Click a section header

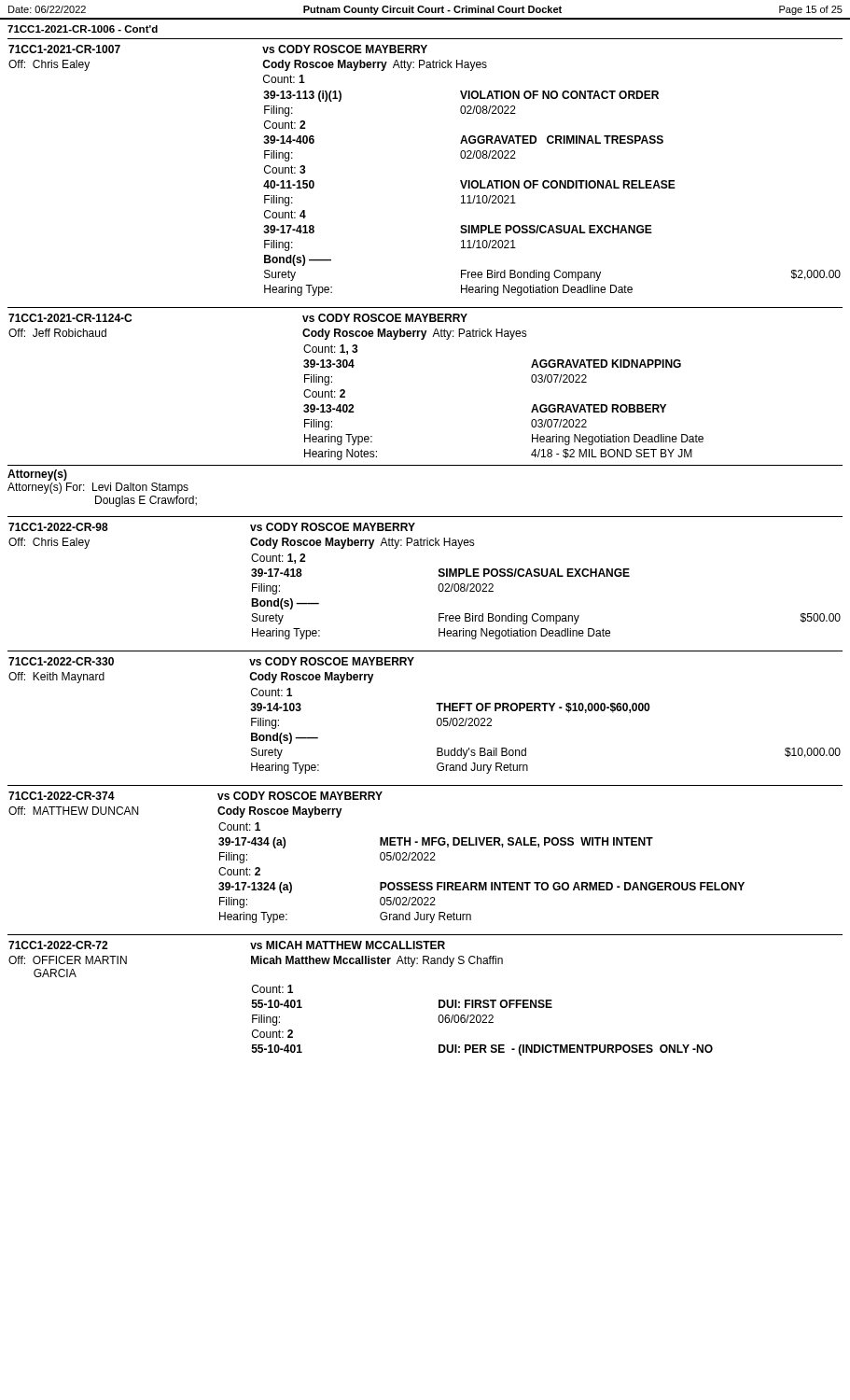[x=83, y=29]
